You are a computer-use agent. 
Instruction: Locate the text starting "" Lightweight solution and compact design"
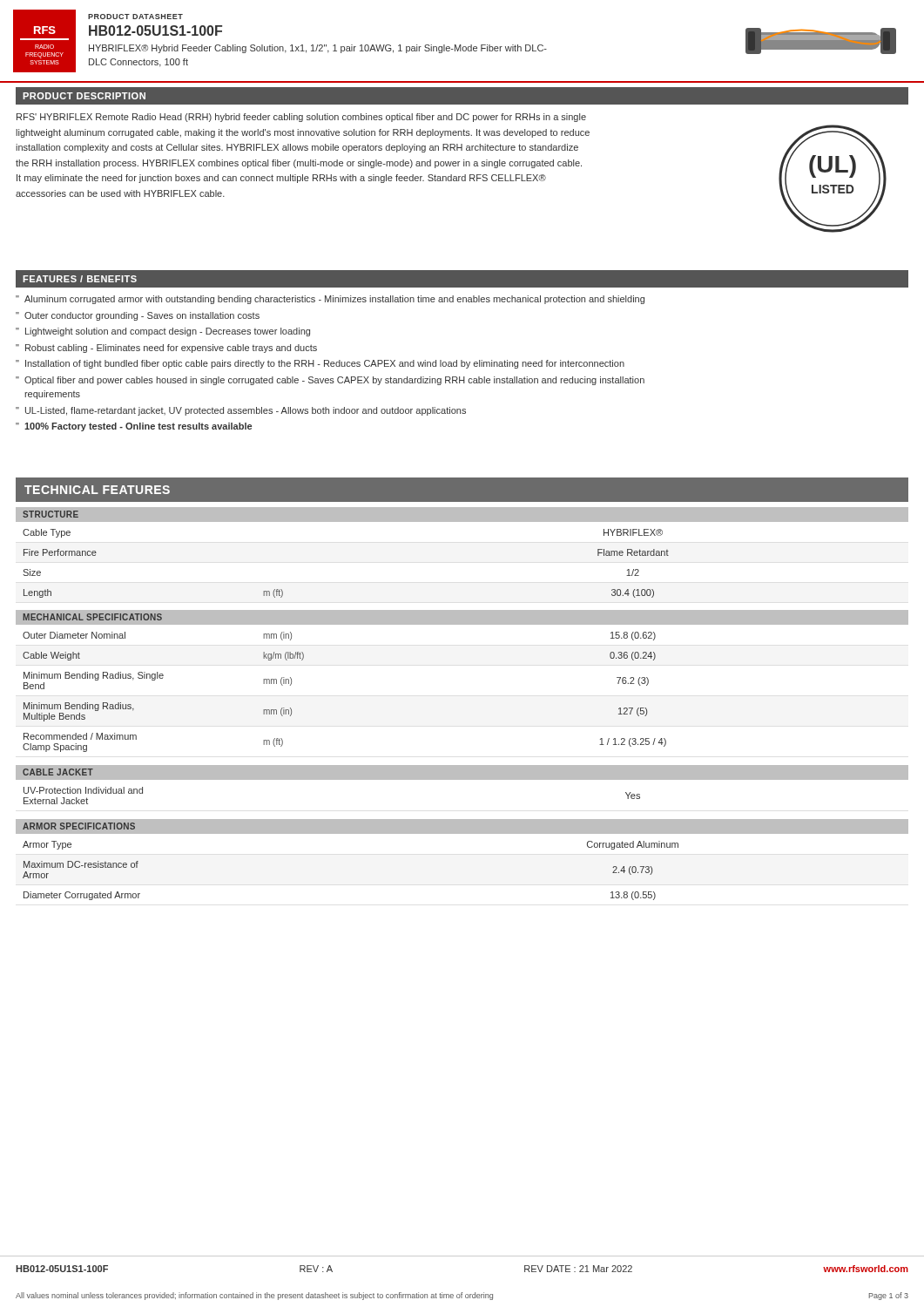163,331
